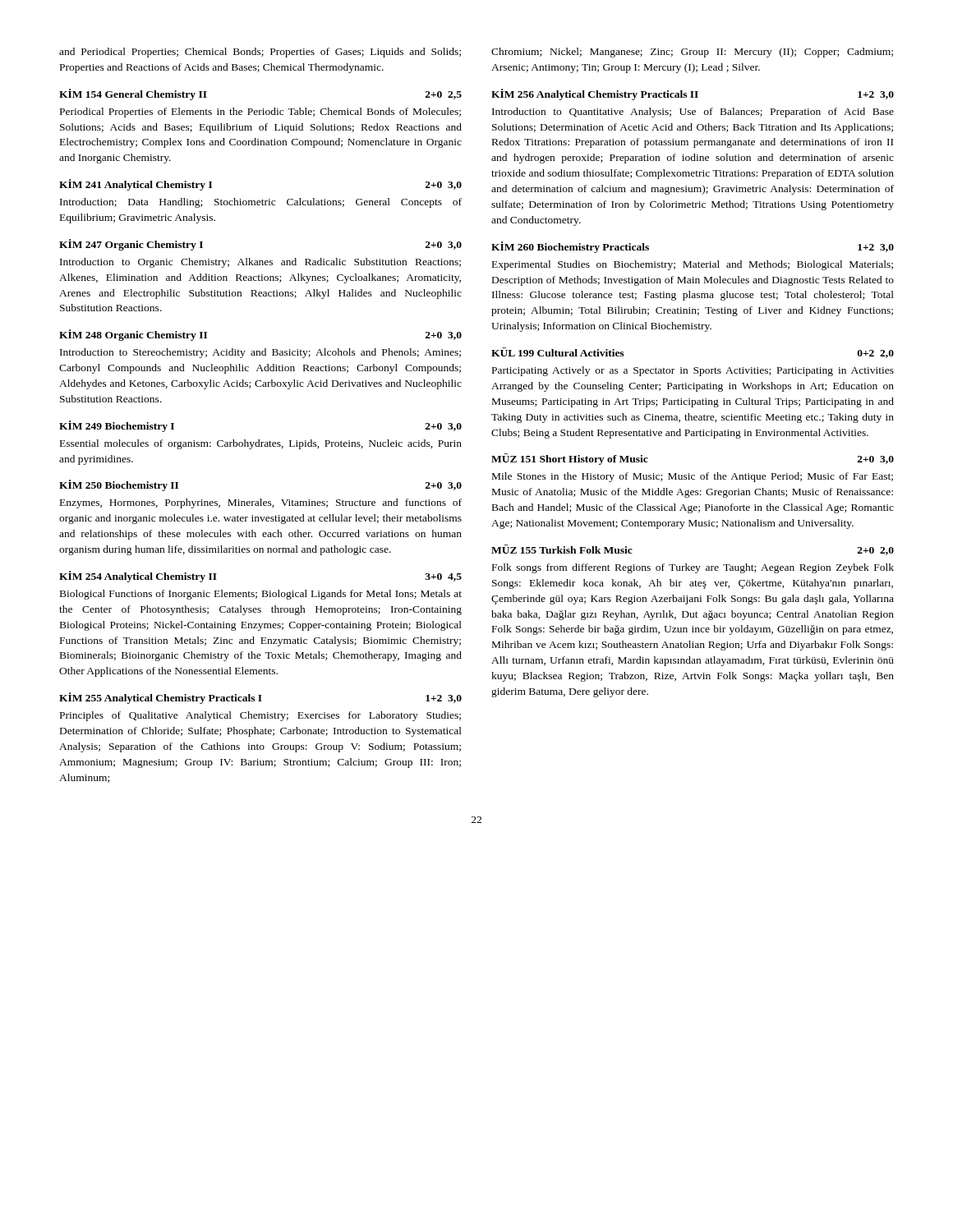
Task: Find the passage starting "KİM 241 Analytical Chemistry"
Action: pyautogui.click(x=260, y=202)
